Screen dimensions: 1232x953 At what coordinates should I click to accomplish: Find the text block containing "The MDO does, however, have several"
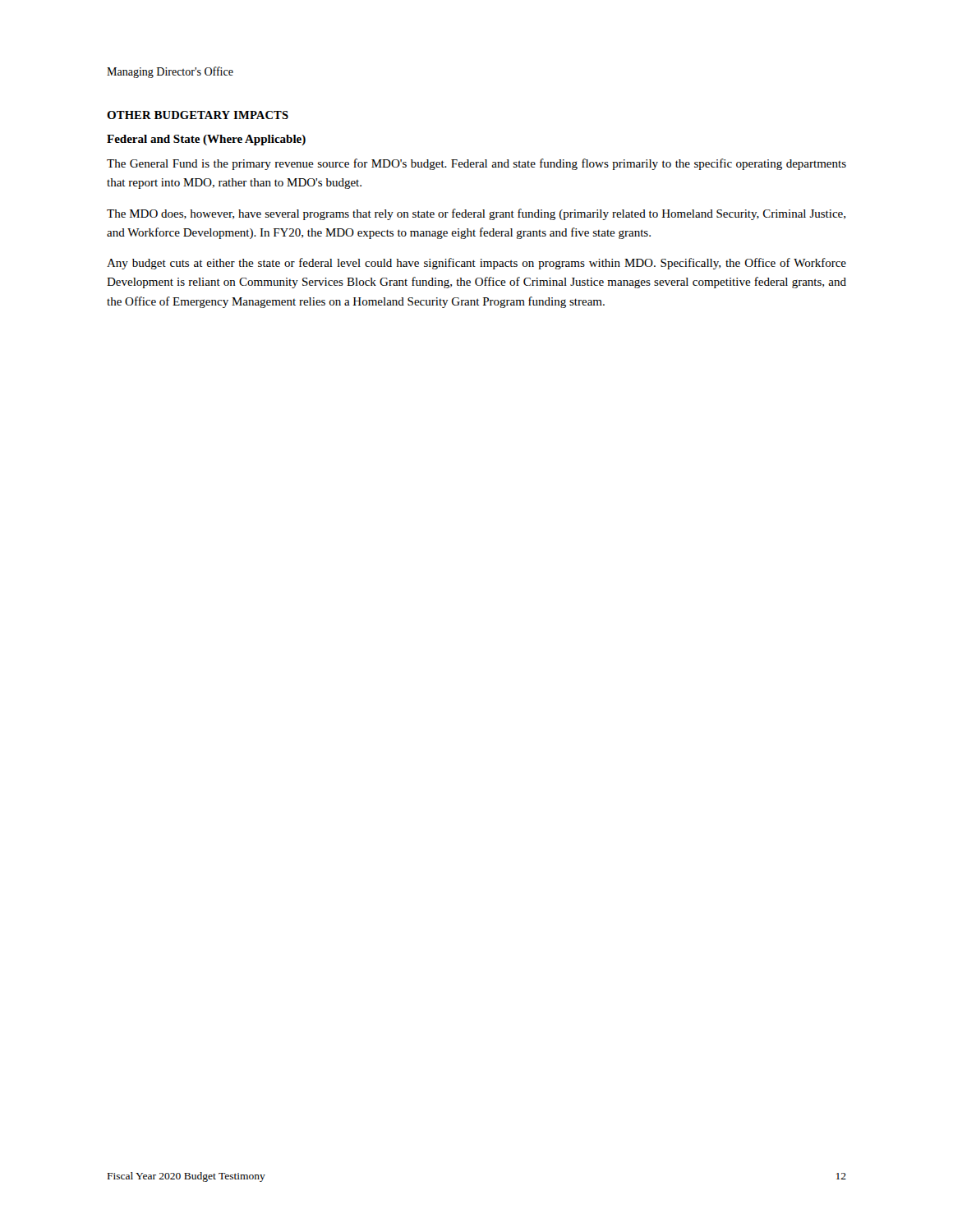pyautogui.click(x=476, y=223)
